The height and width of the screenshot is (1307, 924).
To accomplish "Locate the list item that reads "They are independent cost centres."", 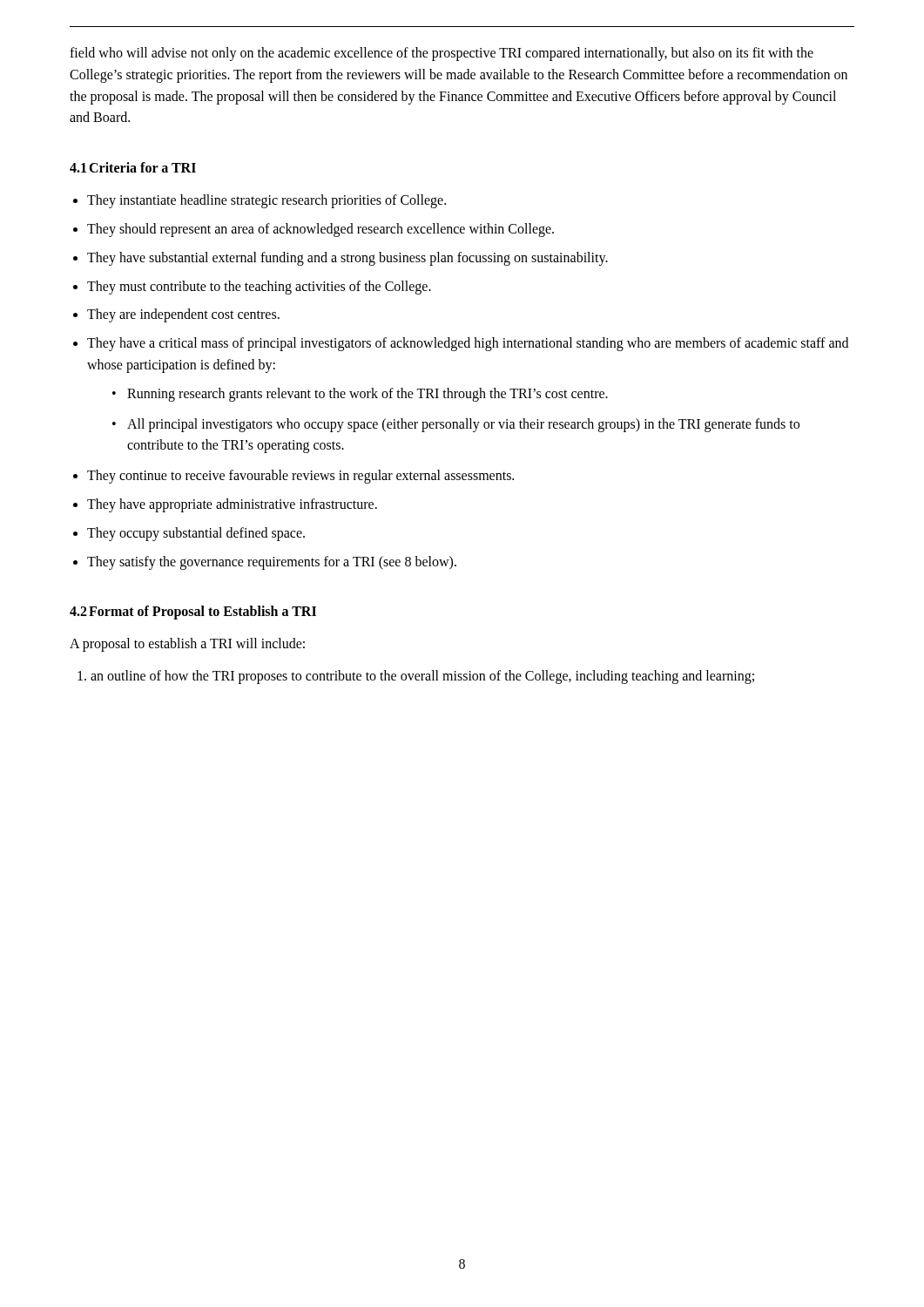I will 183,315.
